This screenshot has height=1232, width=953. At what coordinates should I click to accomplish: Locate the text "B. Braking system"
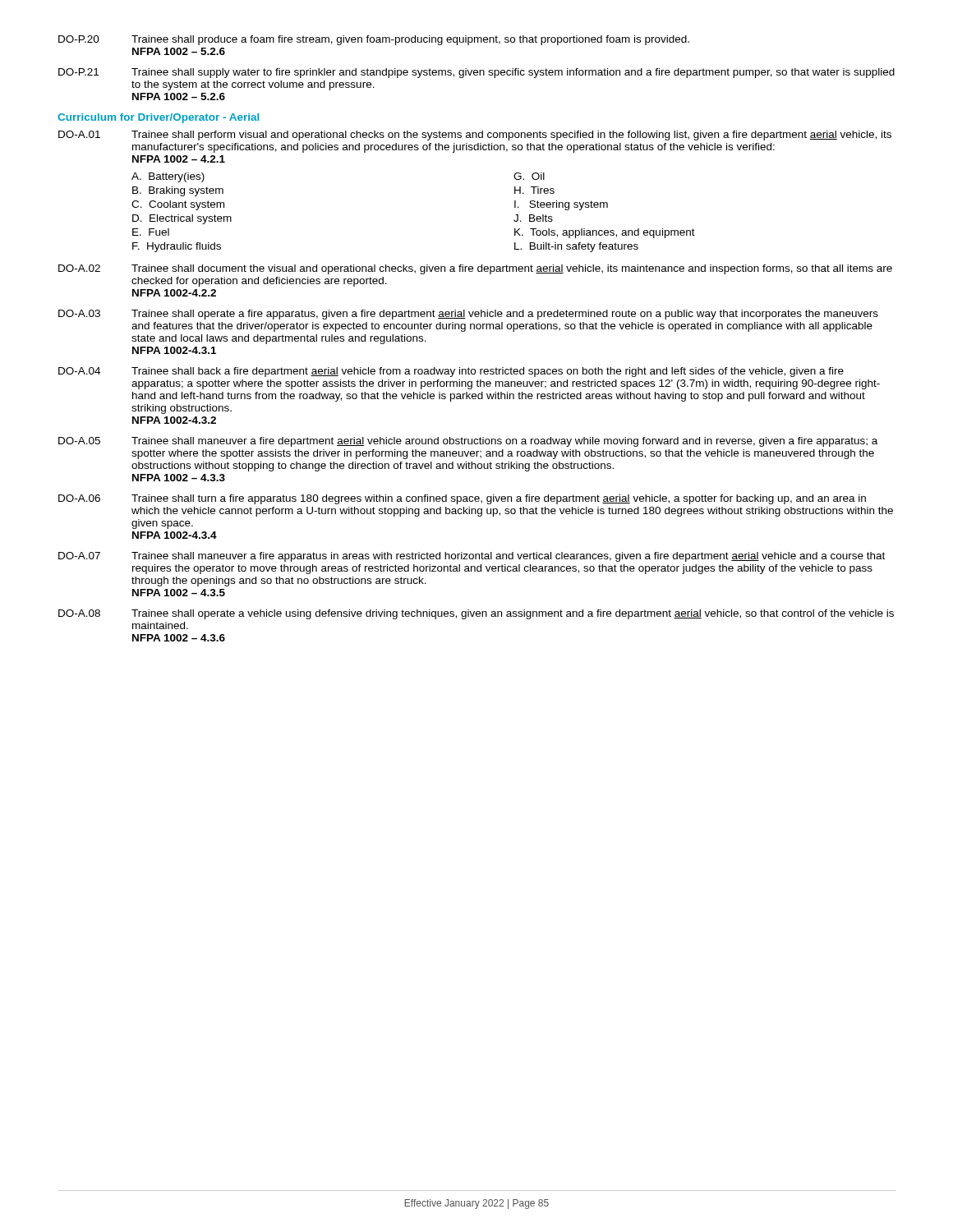point(178,190)
